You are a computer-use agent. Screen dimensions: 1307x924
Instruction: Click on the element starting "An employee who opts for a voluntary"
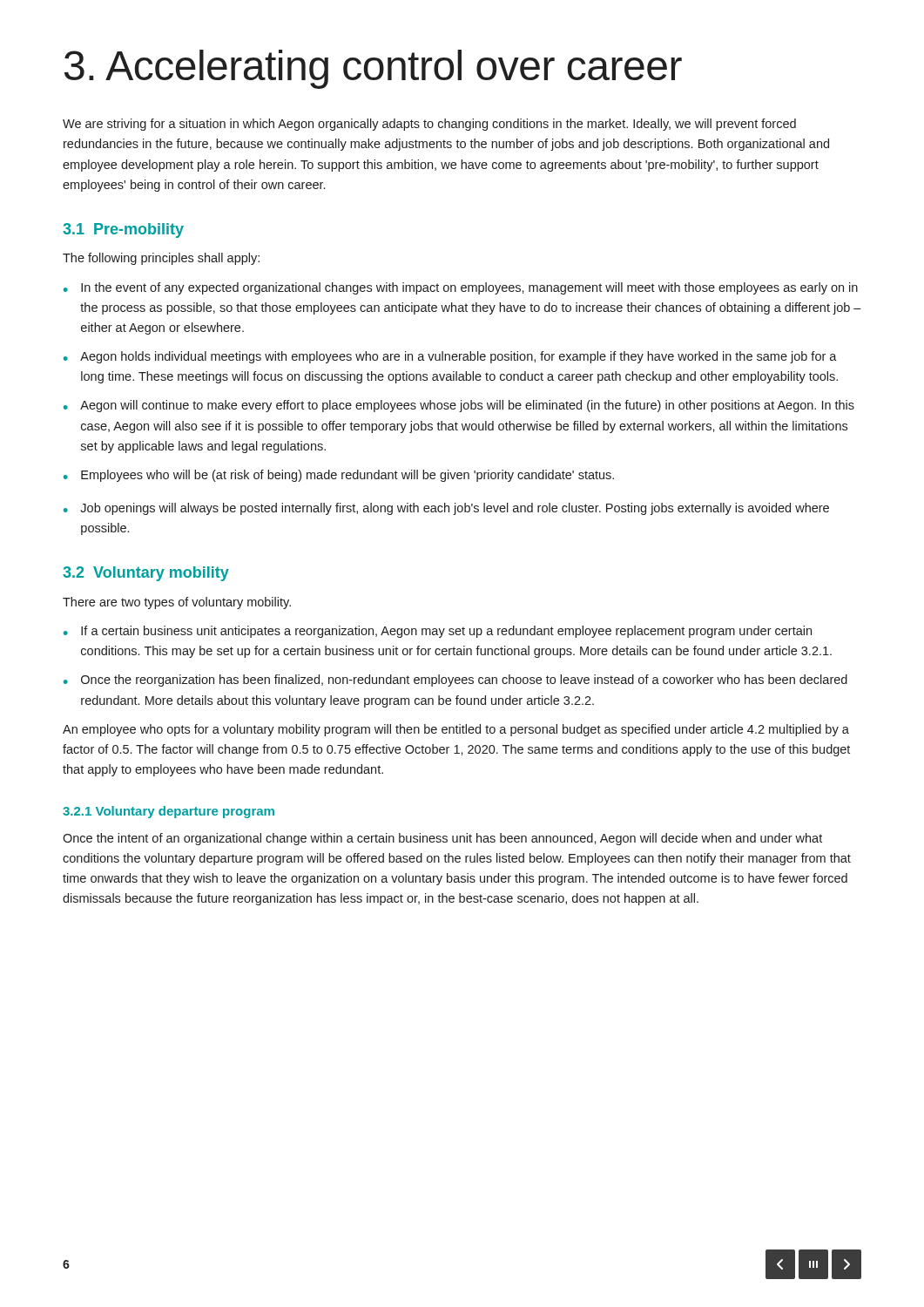tap(462, 750)
